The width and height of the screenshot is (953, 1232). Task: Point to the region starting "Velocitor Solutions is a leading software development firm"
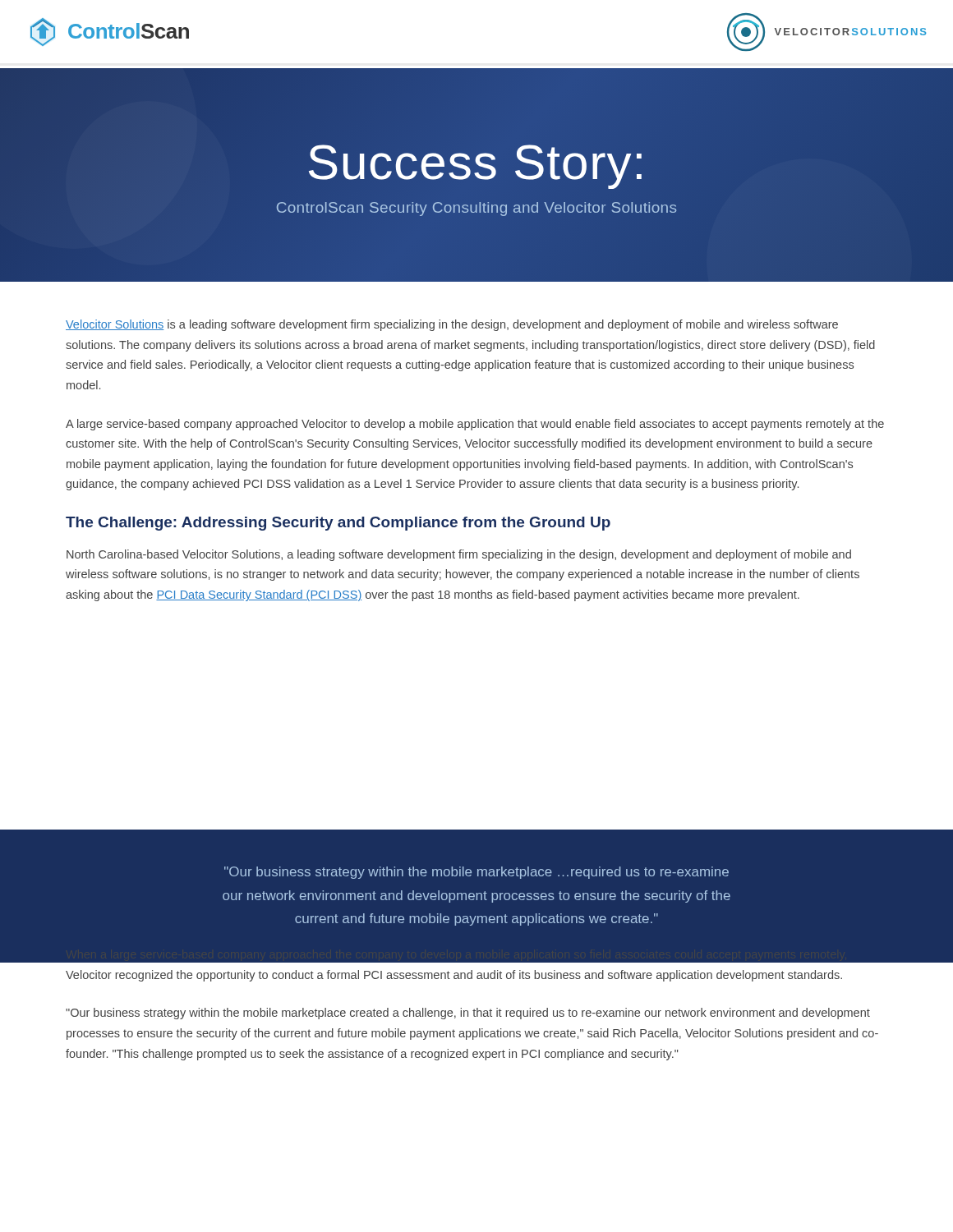click(470, 355)
